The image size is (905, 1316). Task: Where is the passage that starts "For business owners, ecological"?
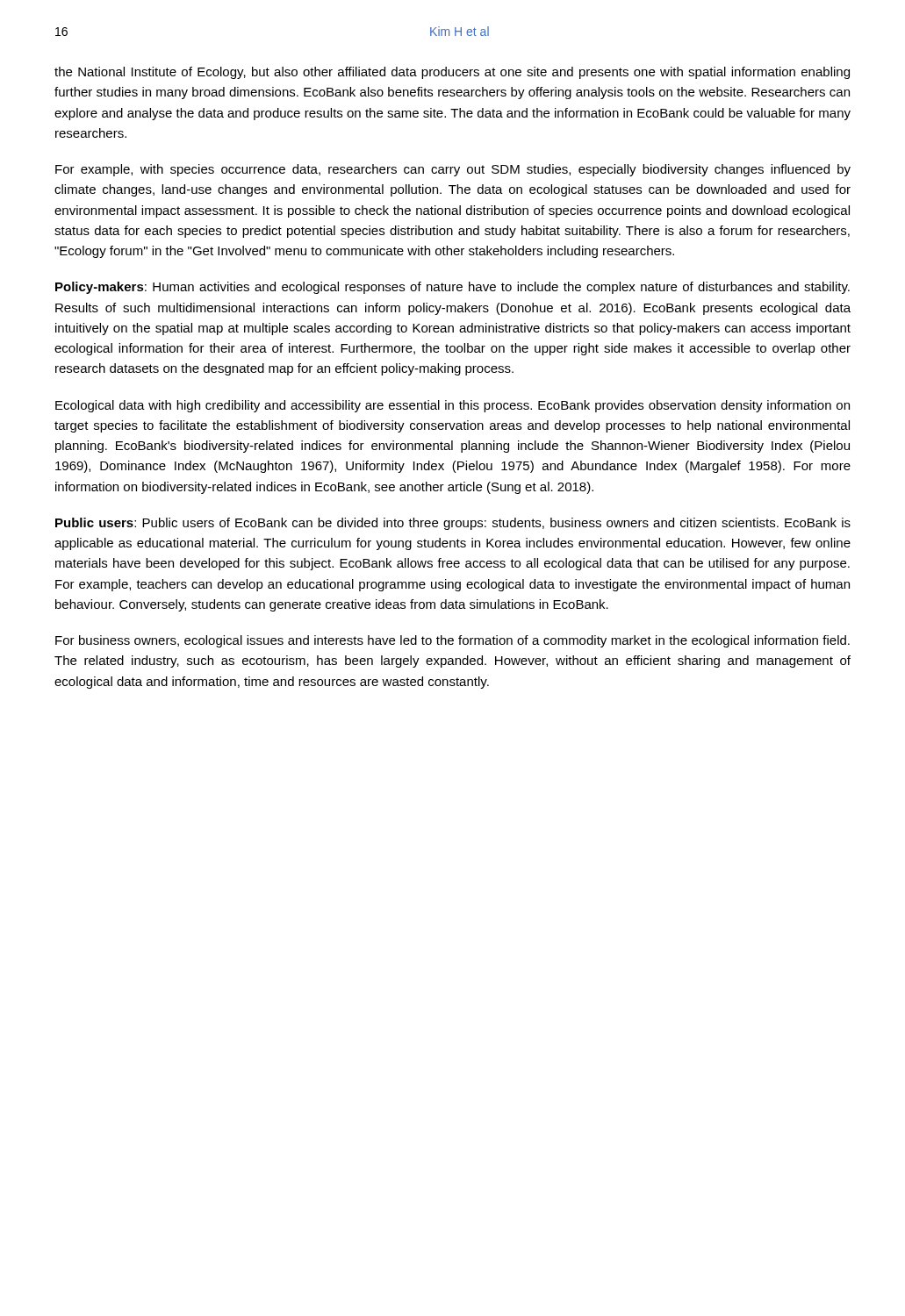(x=452, y=660)
